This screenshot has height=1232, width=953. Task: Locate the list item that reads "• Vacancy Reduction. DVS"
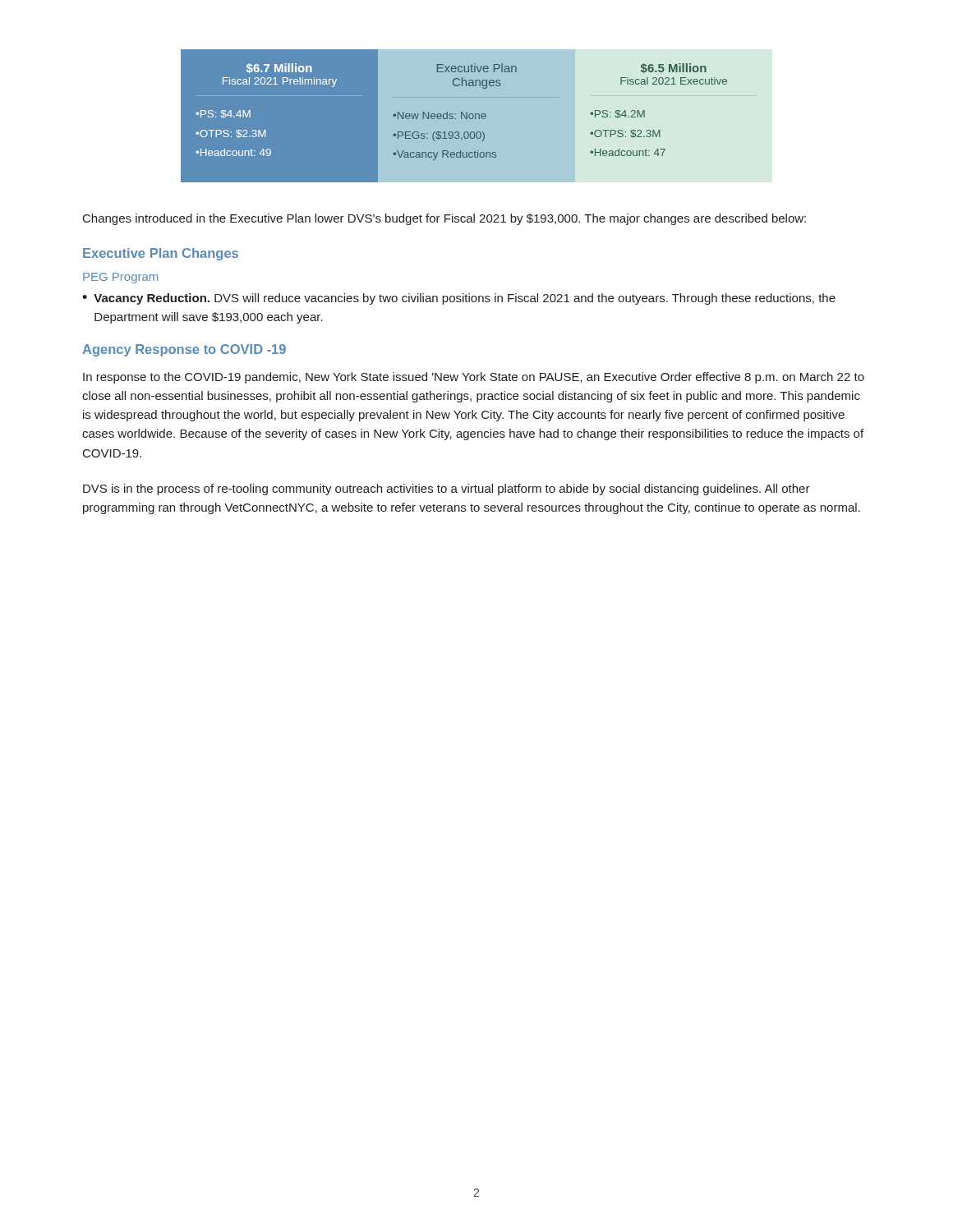tap(476, 308)
